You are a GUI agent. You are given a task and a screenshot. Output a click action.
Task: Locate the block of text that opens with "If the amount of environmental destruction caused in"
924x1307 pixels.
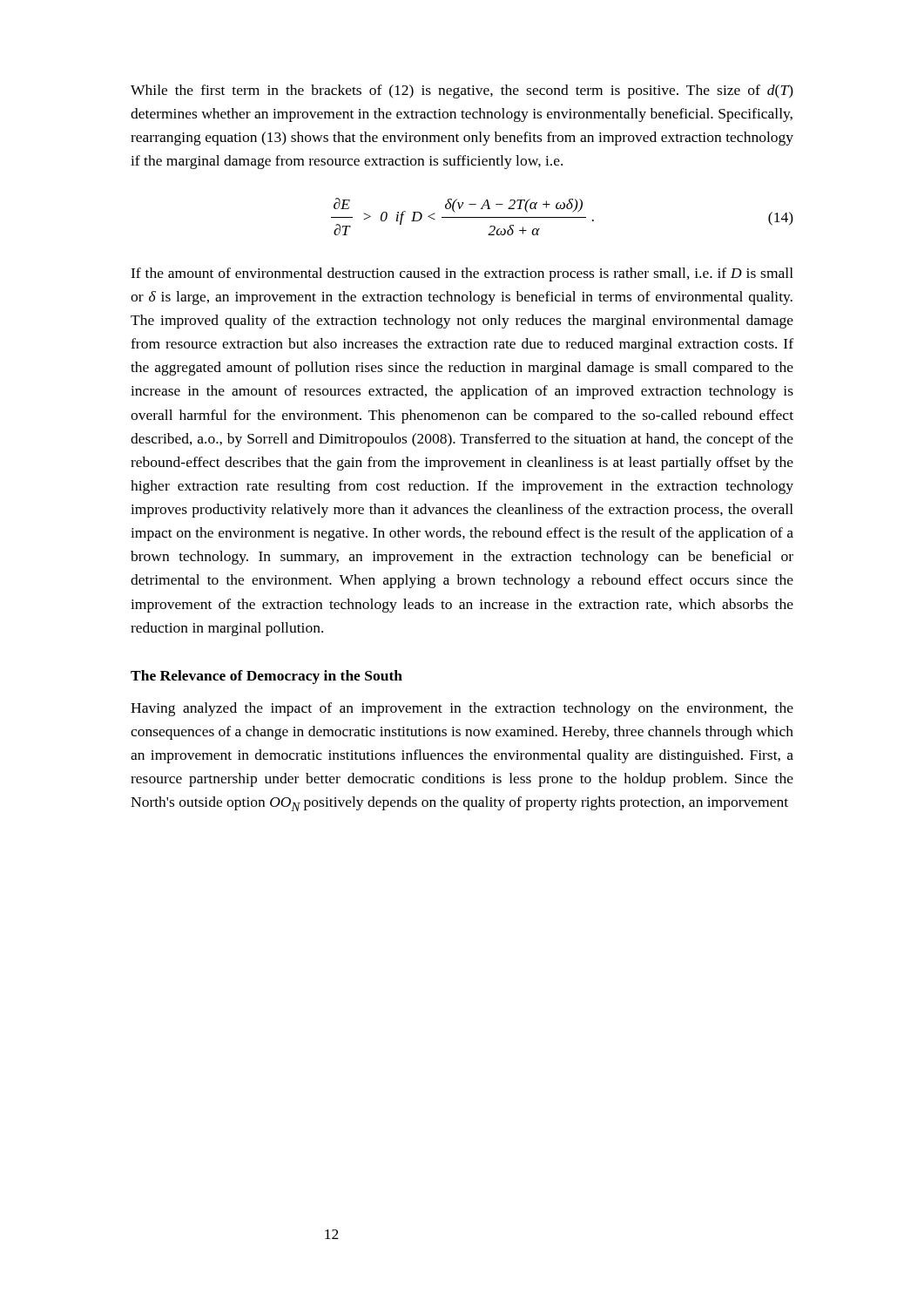[462, 450]
